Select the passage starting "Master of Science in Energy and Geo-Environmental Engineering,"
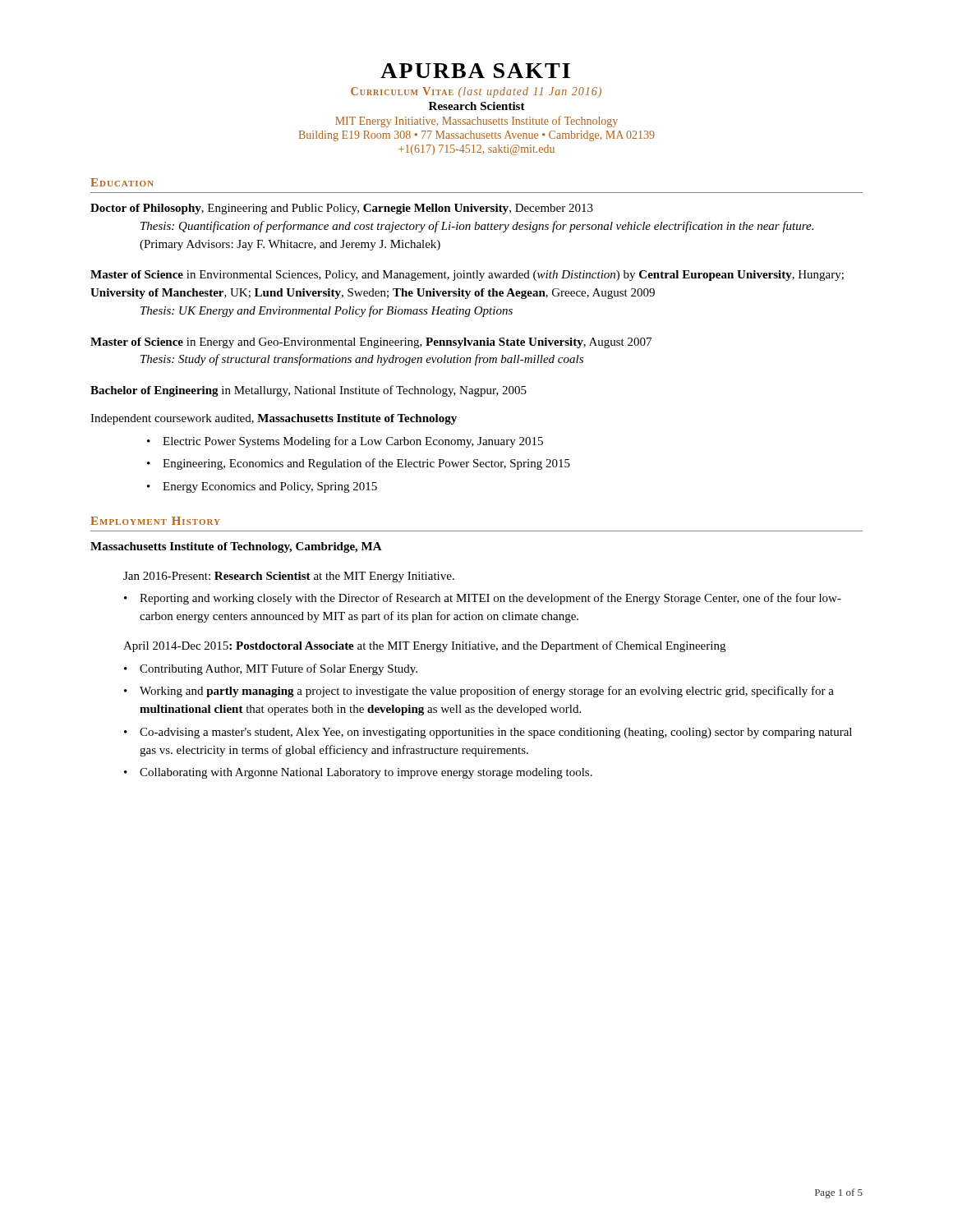This screenshot has height=1232, width=953. (x=476, y=351)
